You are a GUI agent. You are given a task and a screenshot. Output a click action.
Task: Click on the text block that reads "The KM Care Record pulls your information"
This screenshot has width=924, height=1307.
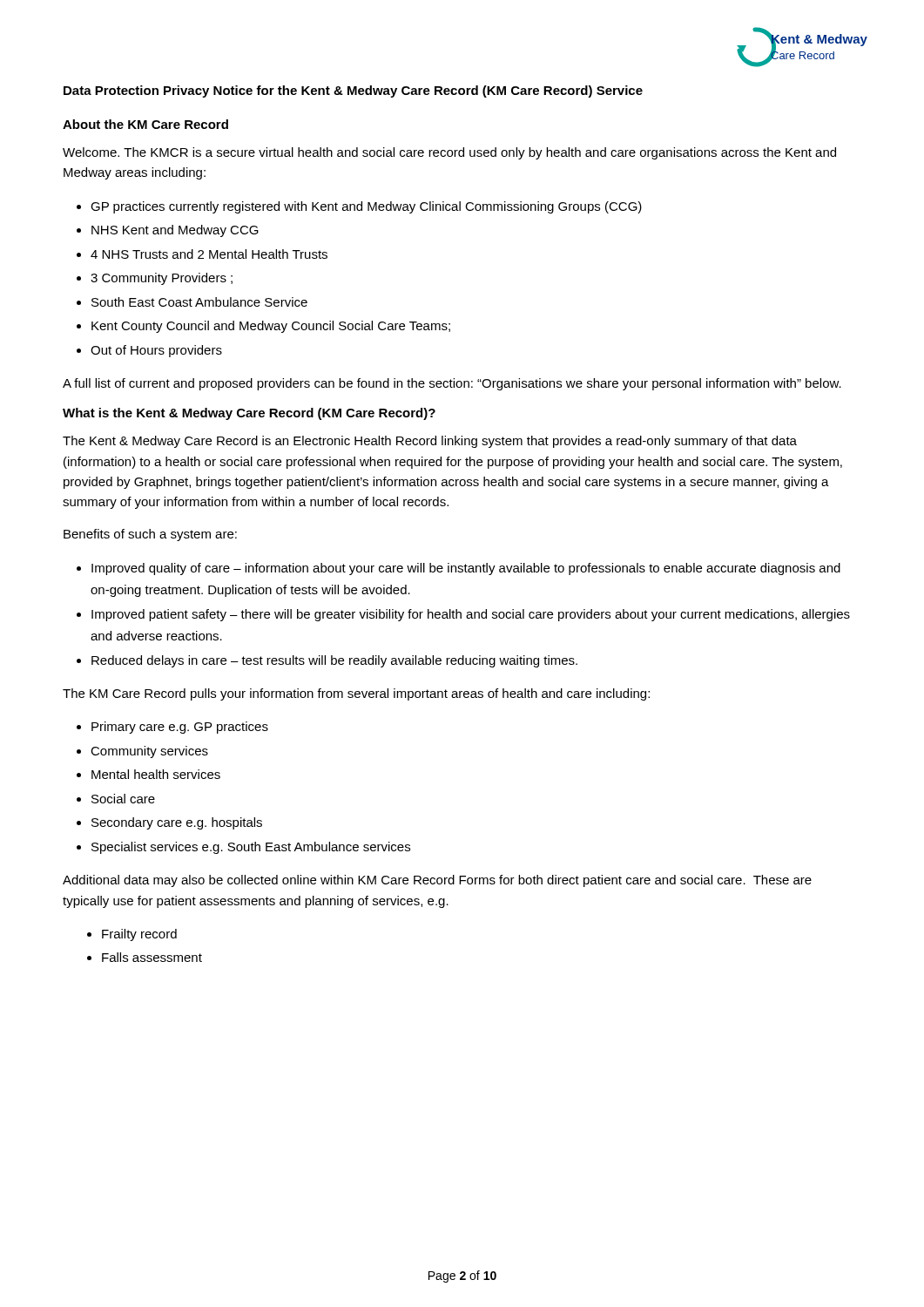click(x=357, y=693)
